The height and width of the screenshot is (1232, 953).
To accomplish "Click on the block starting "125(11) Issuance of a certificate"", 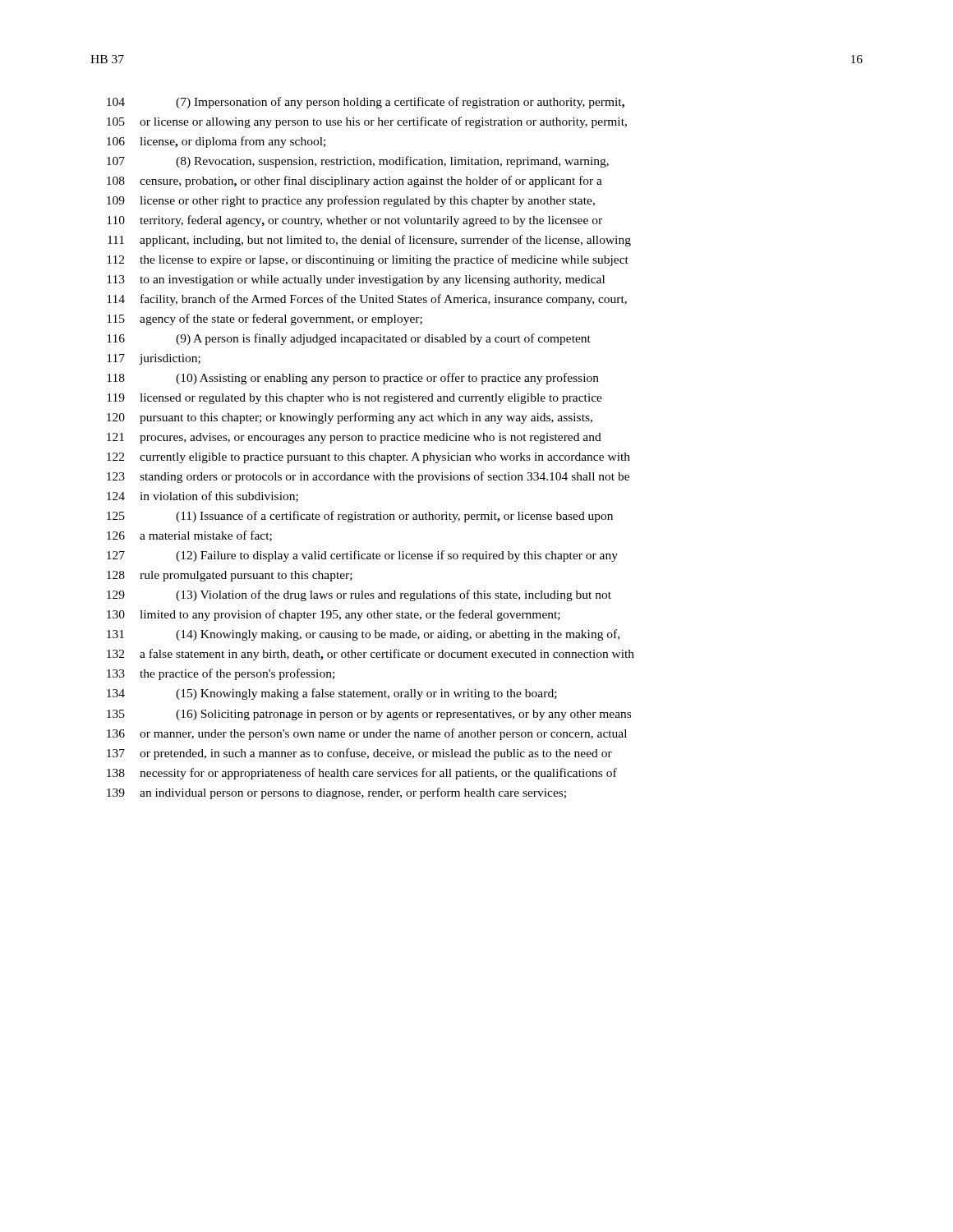I will click(476, 526).
